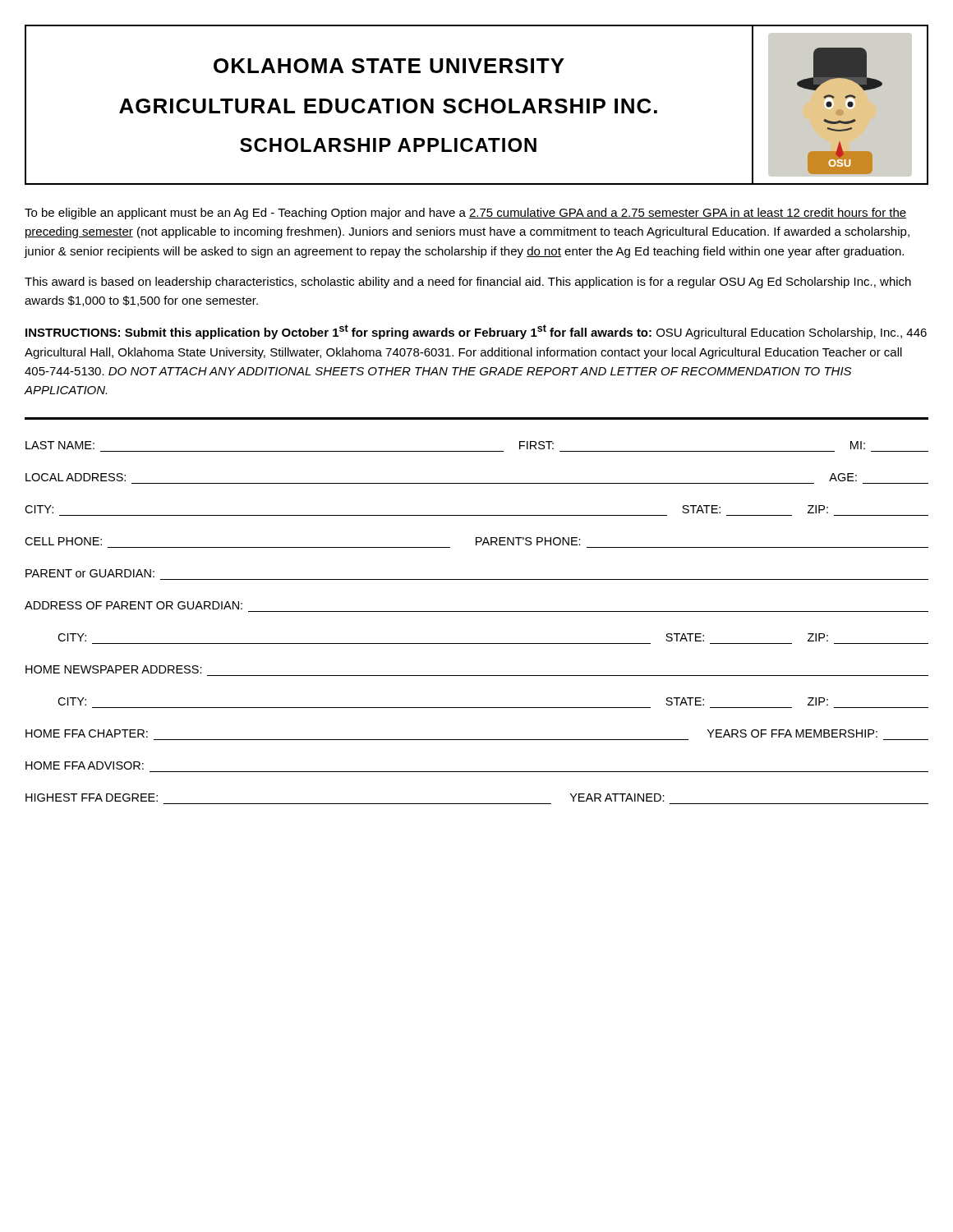This screenshot has width=953, height=1232.
Task: Point to the block beginning "INSTRUCTIONS: Submit this application by October"
Action: pyautogui.click(x=476, y=360)
